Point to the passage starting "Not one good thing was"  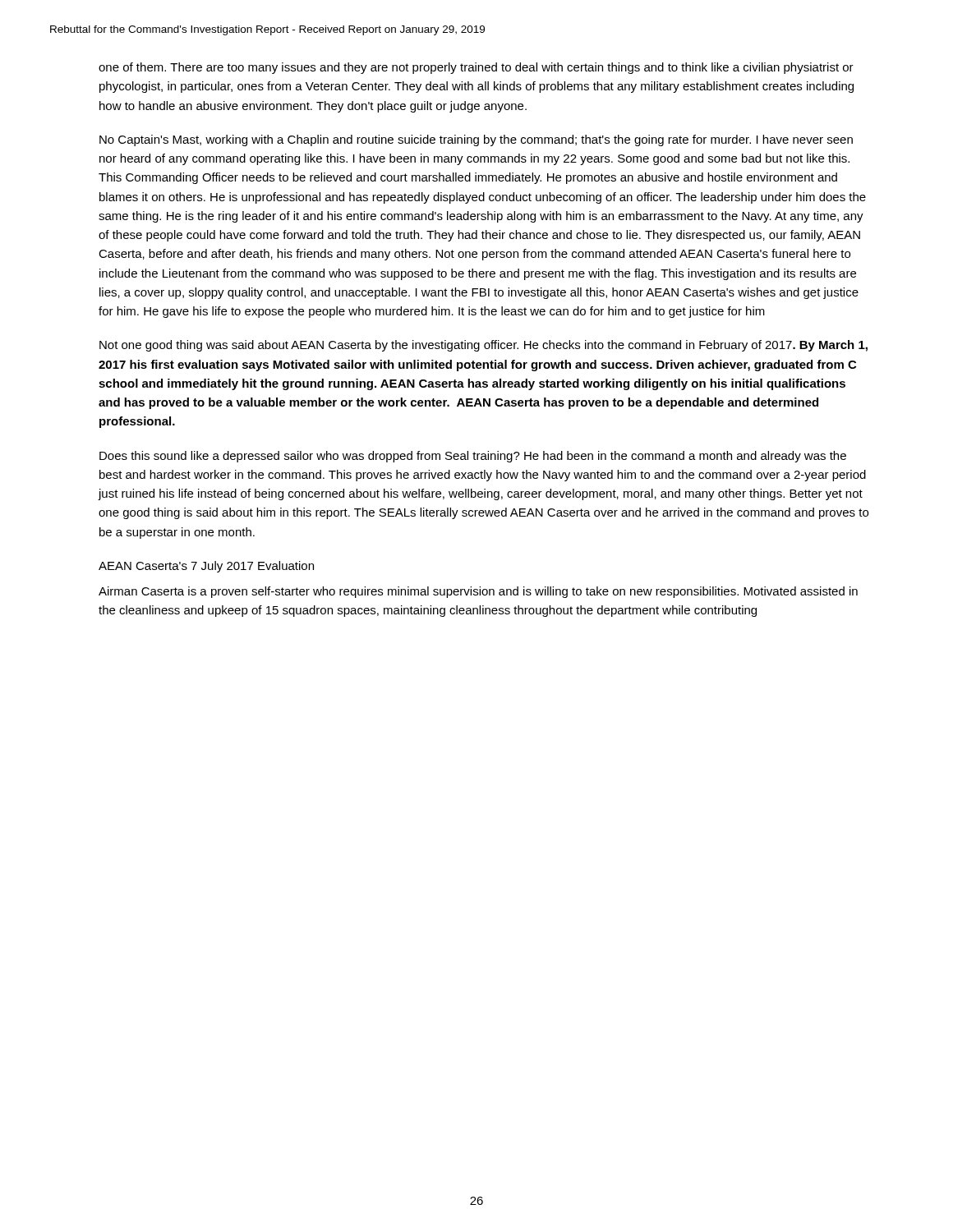[483, 383]
